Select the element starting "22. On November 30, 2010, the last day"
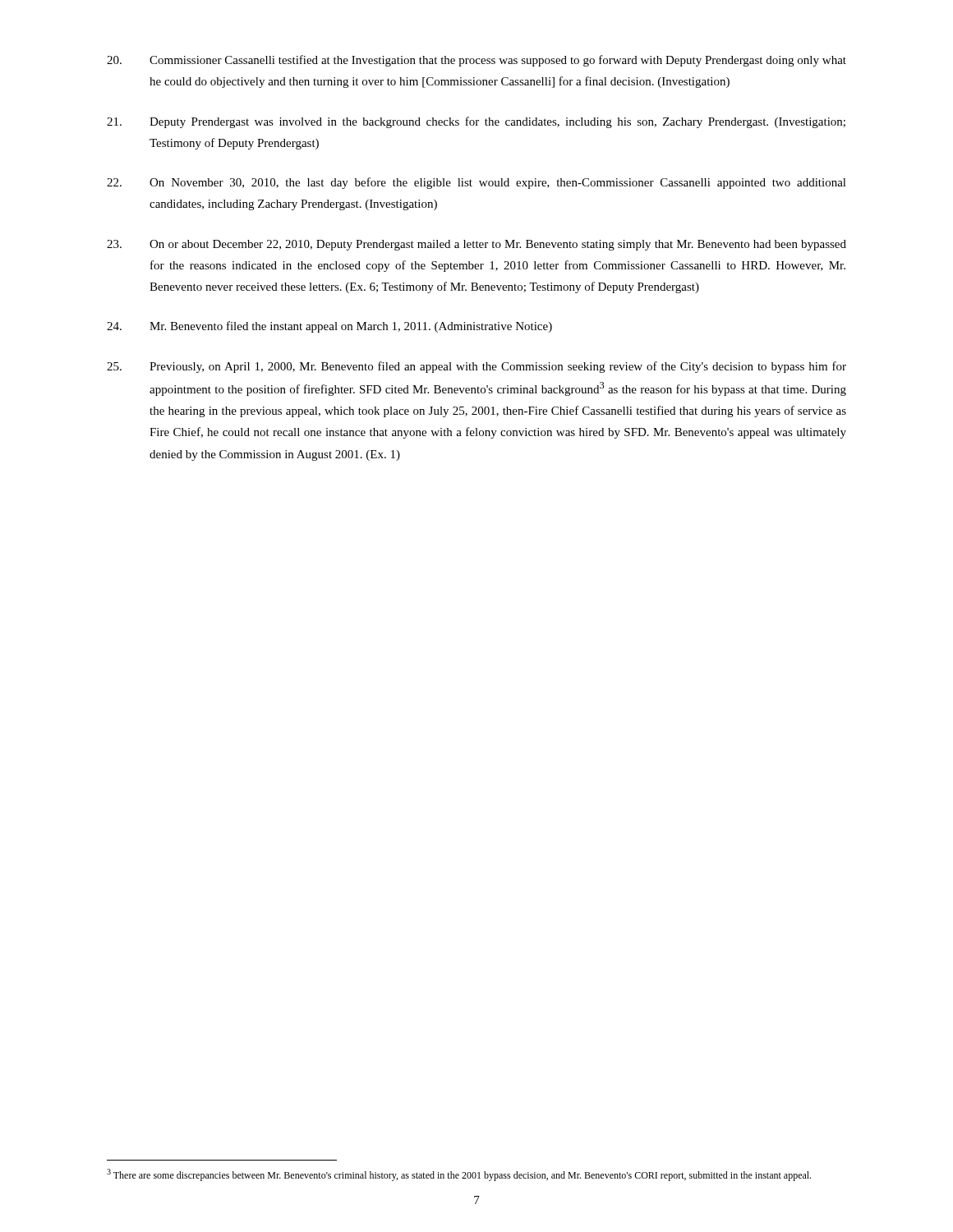 pyautogui.click(x=476, y=193)
